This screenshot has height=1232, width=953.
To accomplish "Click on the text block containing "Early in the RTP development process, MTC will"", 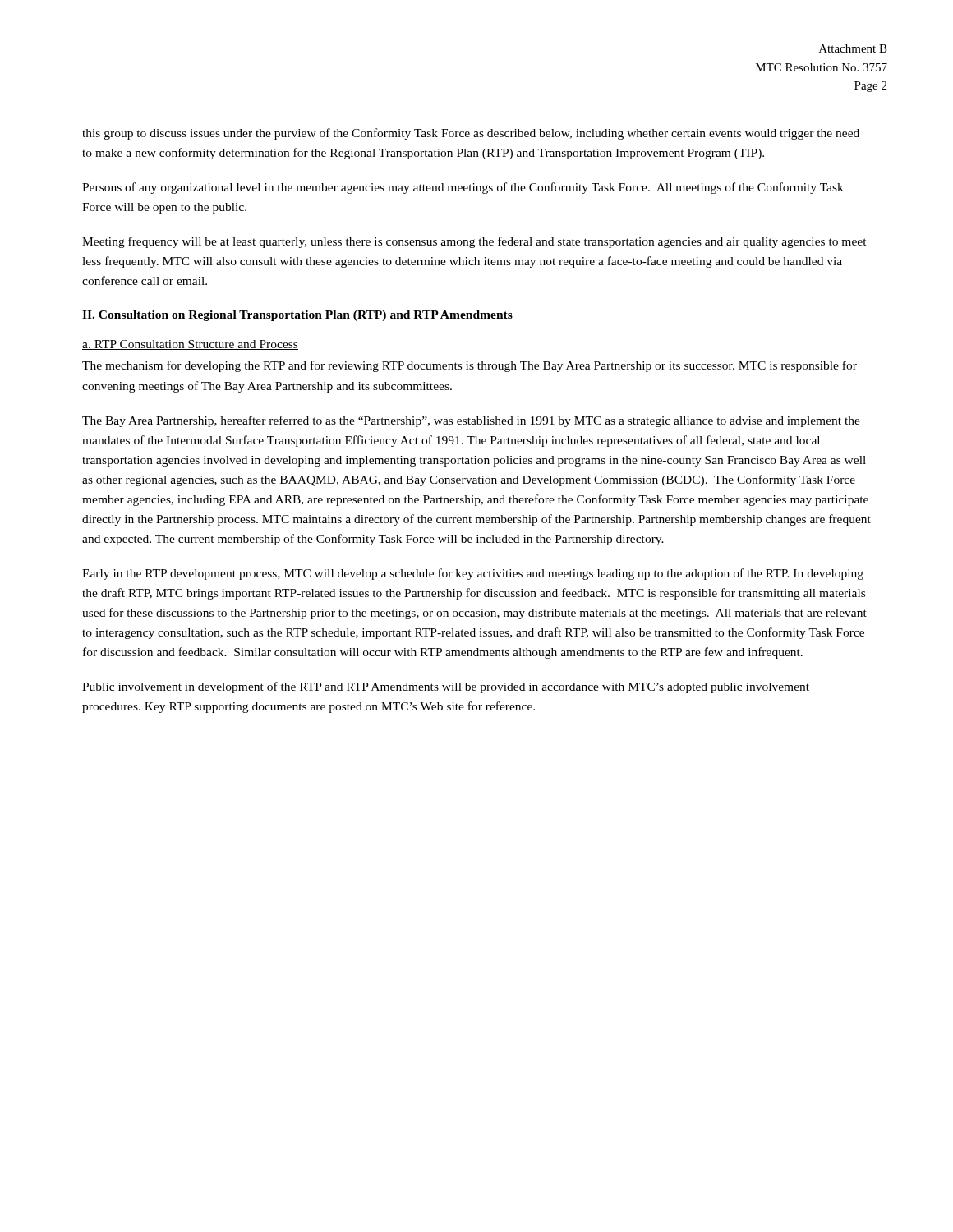I will [x=474, y=612].
